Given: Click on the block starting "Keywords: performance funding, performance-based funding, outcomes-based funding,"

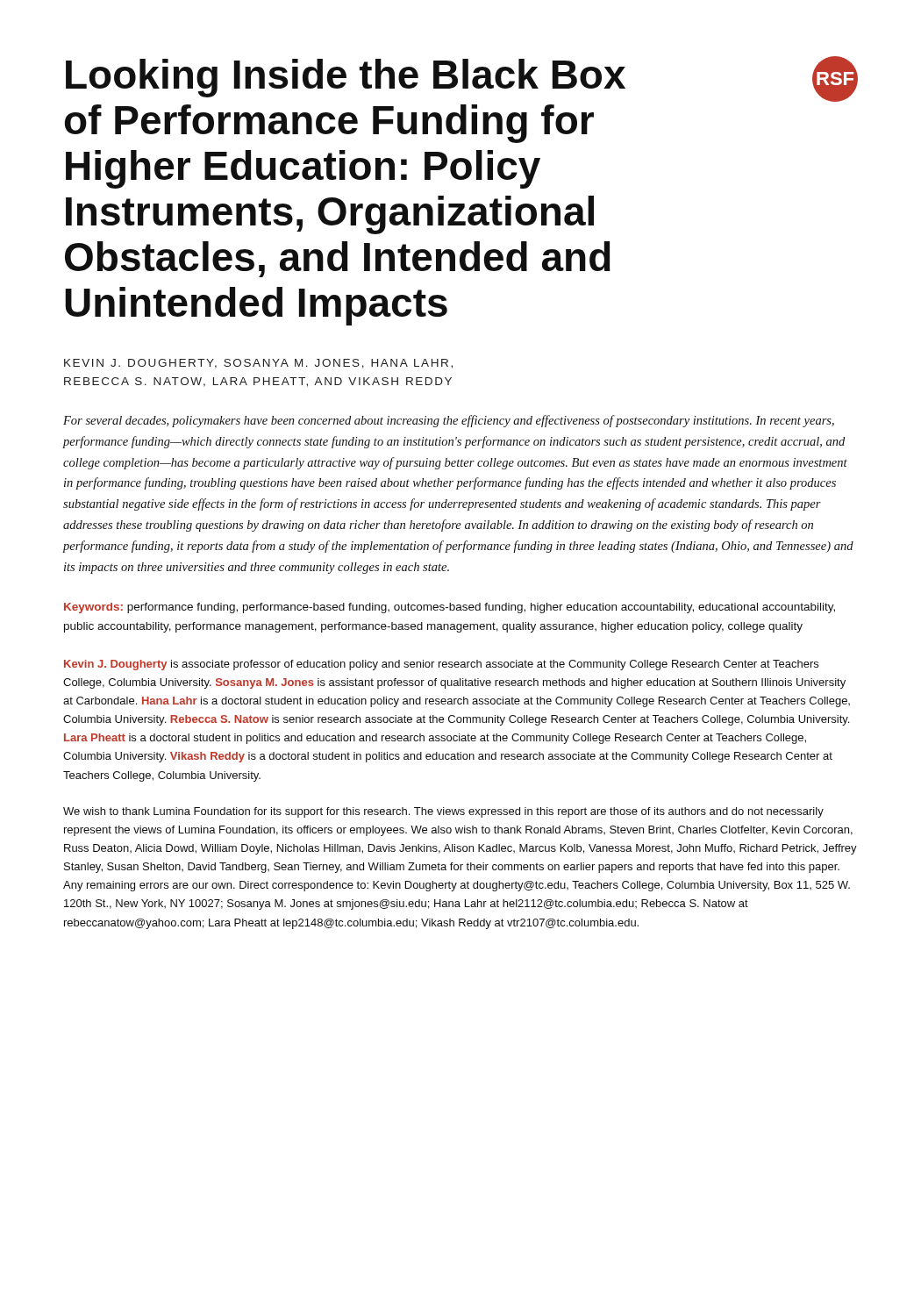Looking at the screenshot, I should click(x=450, y=616).
